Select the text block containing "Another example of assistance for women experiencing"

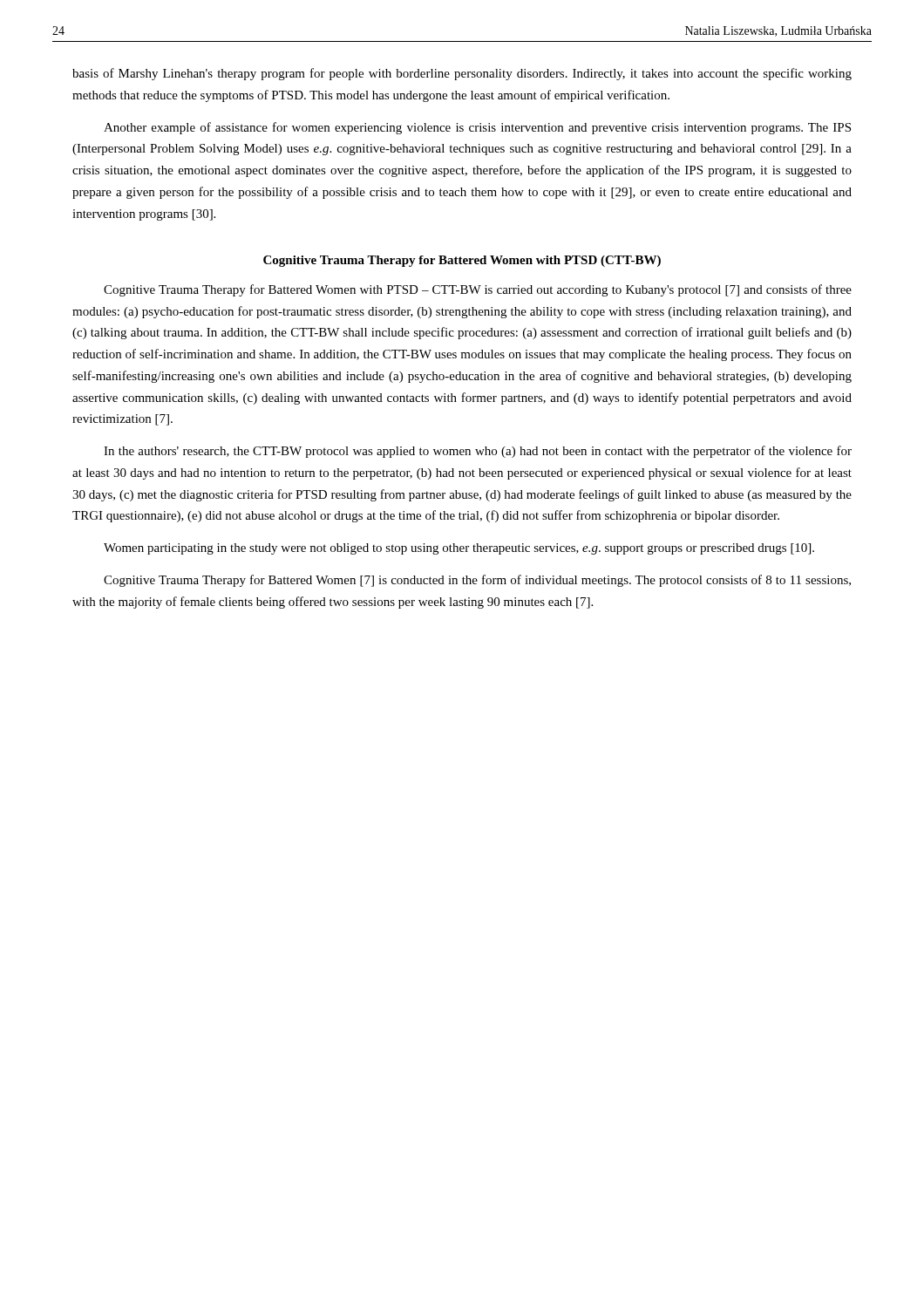coord(462,170)
